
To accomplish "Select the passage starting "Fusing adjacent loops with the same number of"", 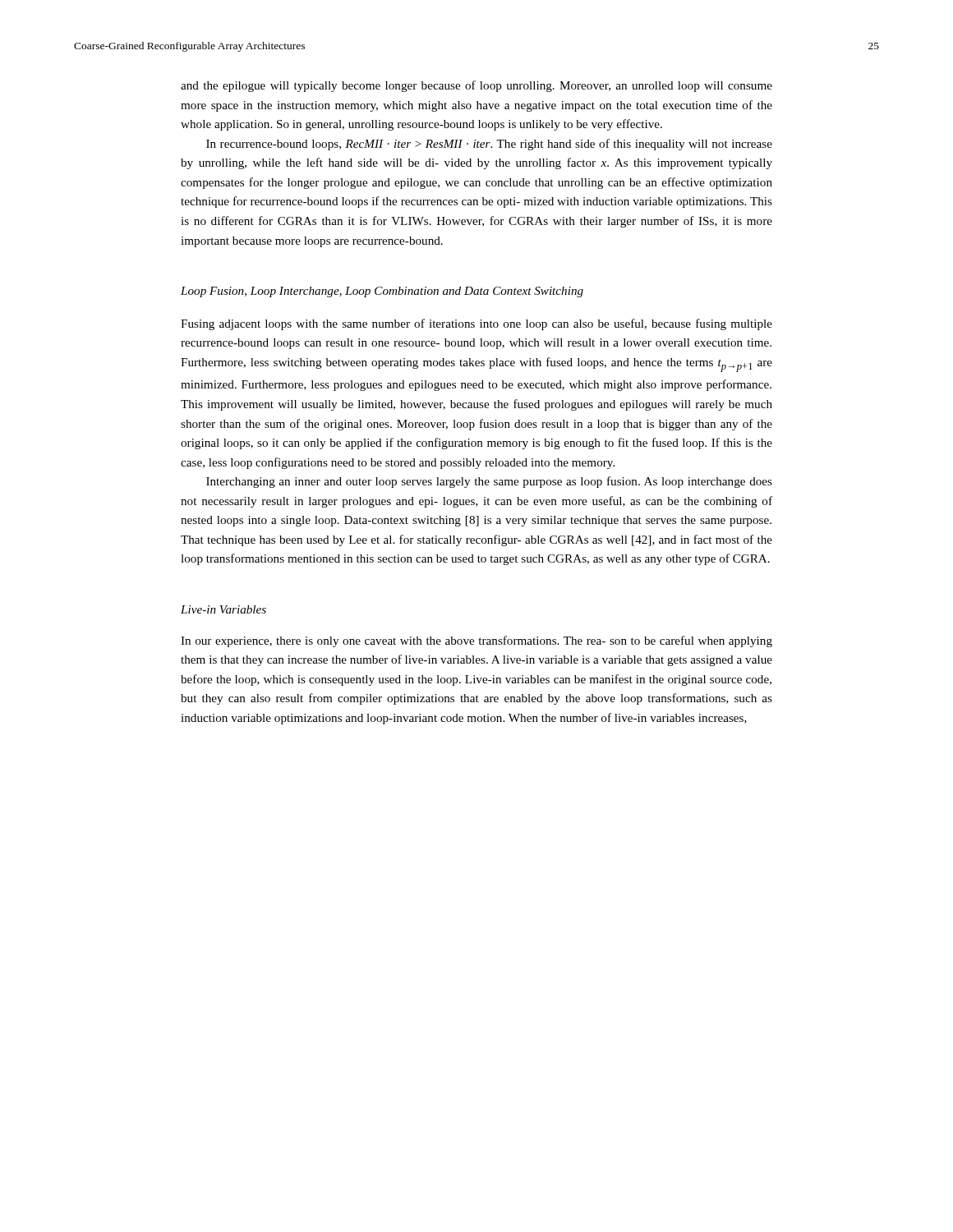I will click(476, 441).
